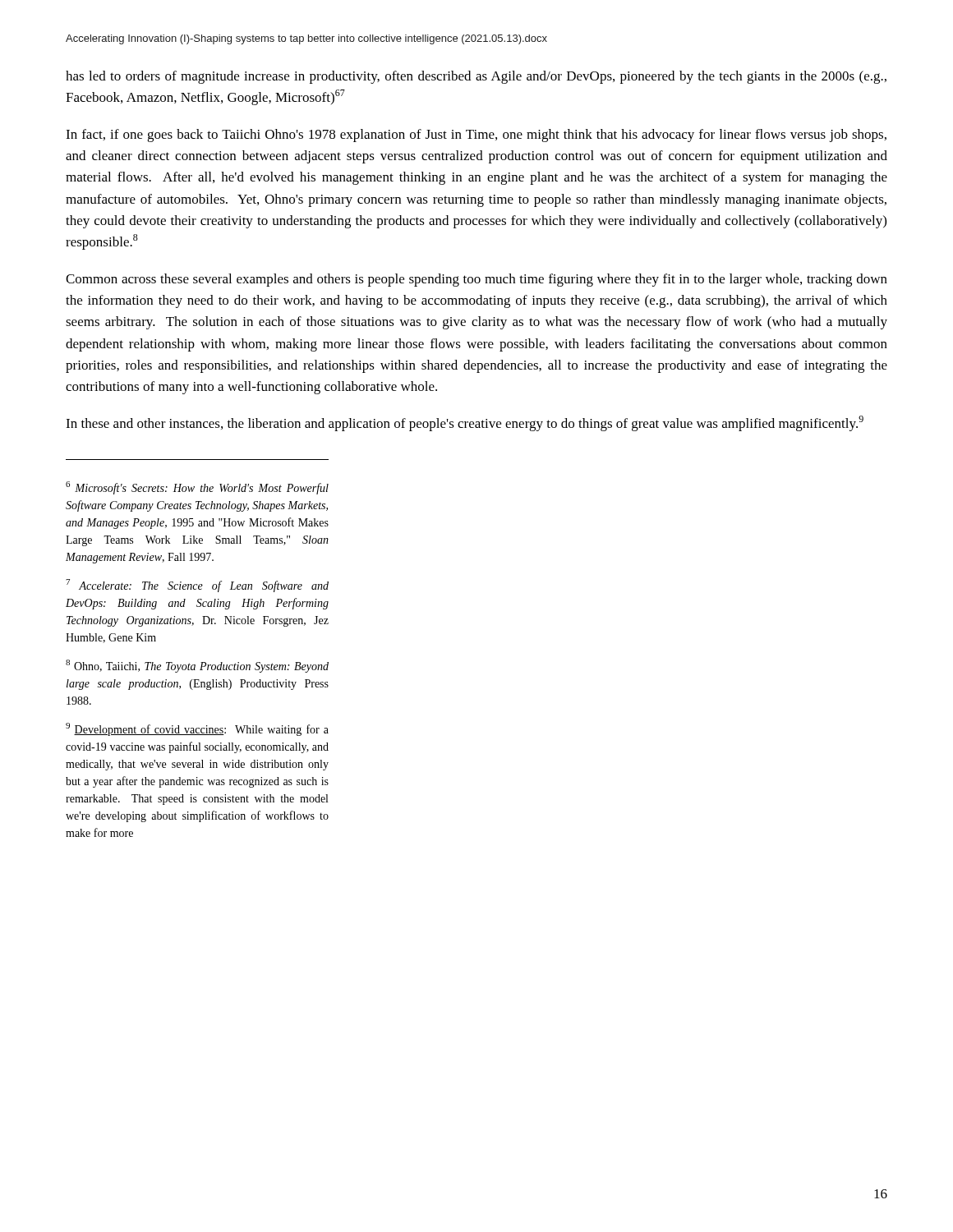Where is the passage that starts "has led to orders of magnitude increase in"?
953x1232 pixels.
[476, 87]
